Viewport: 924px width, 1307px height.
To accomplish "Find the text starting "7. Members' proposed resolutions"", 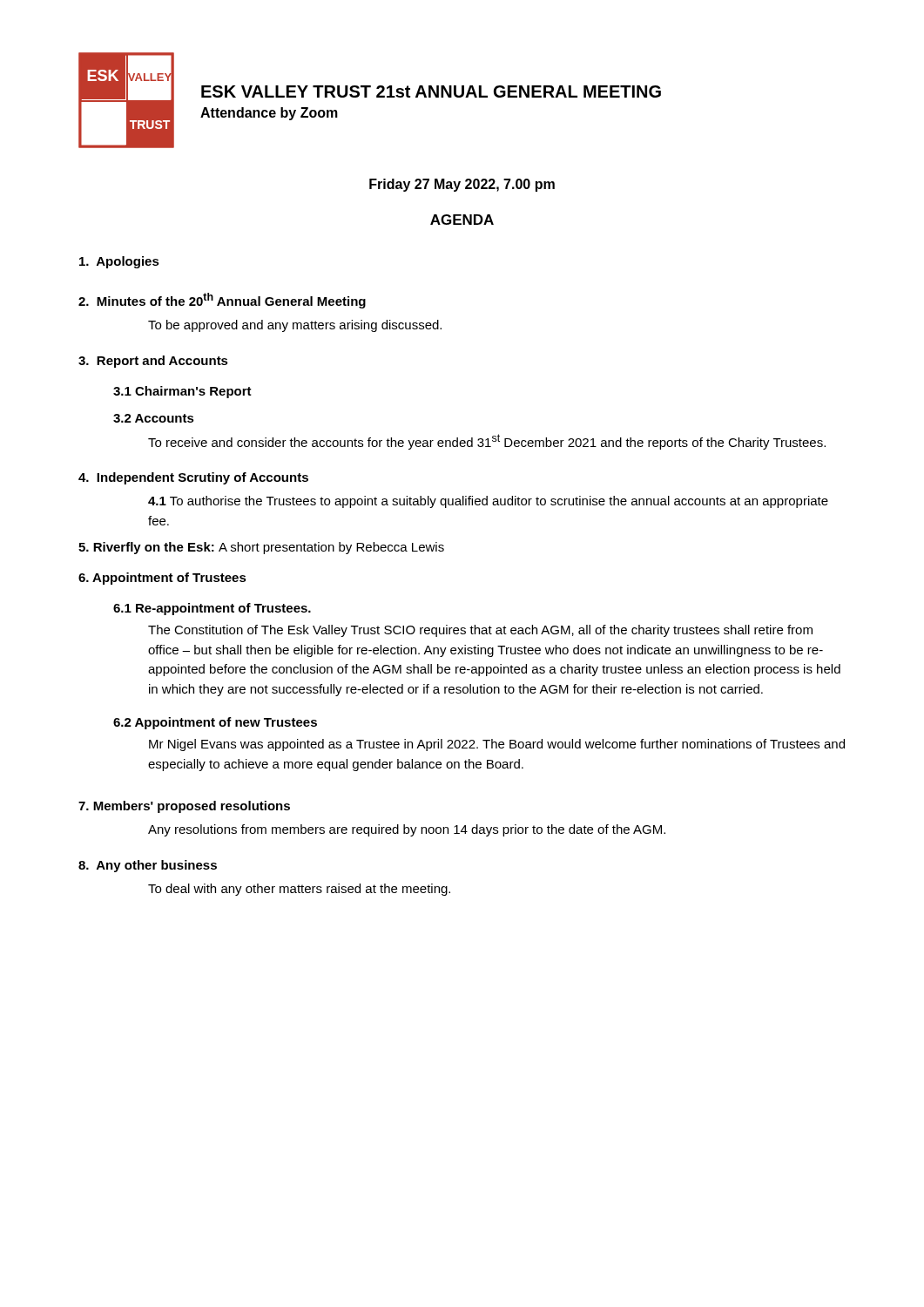I will (184, 806).
